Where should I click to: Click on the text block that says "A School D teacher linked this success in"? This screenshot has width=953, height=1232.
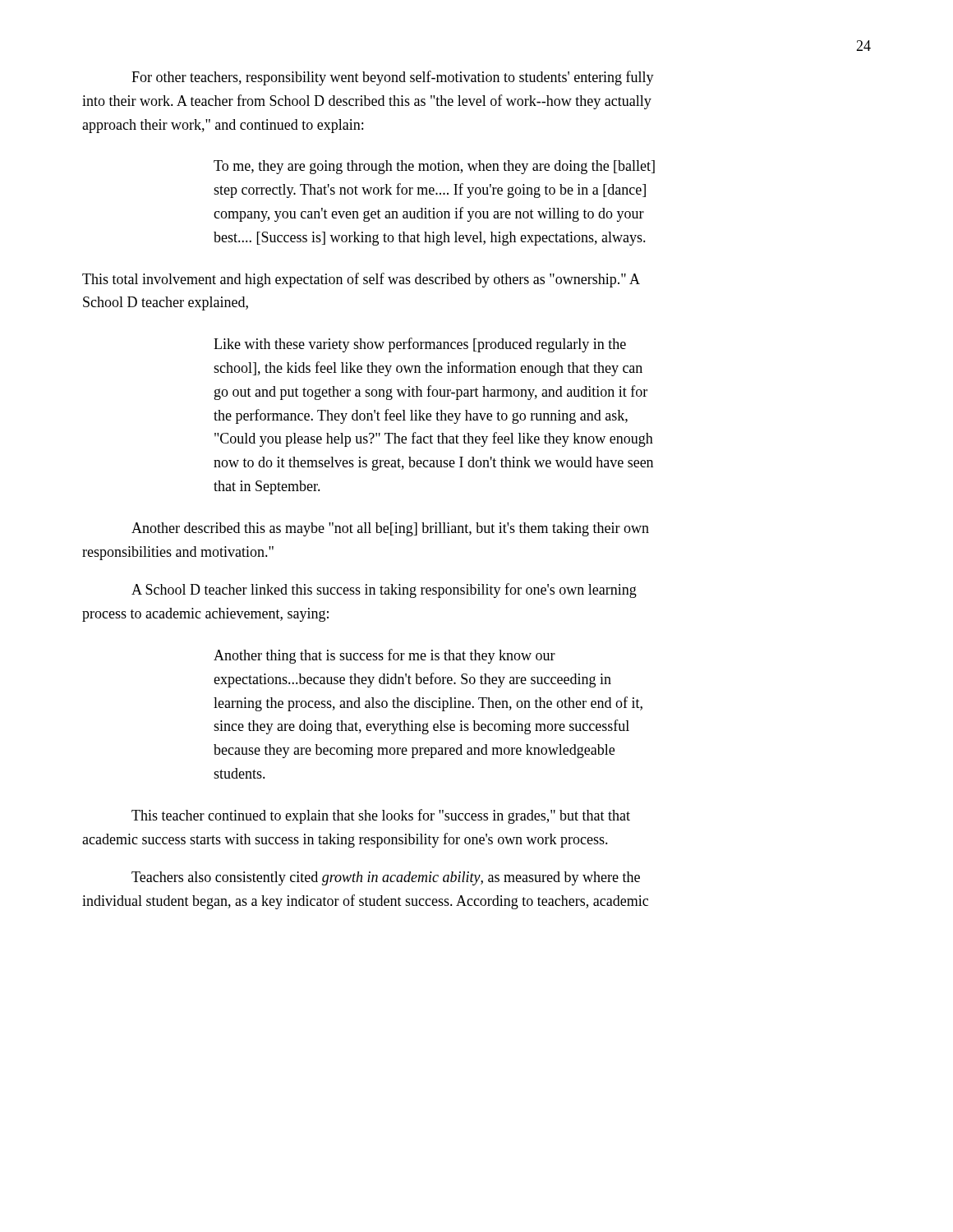[476, 602]
